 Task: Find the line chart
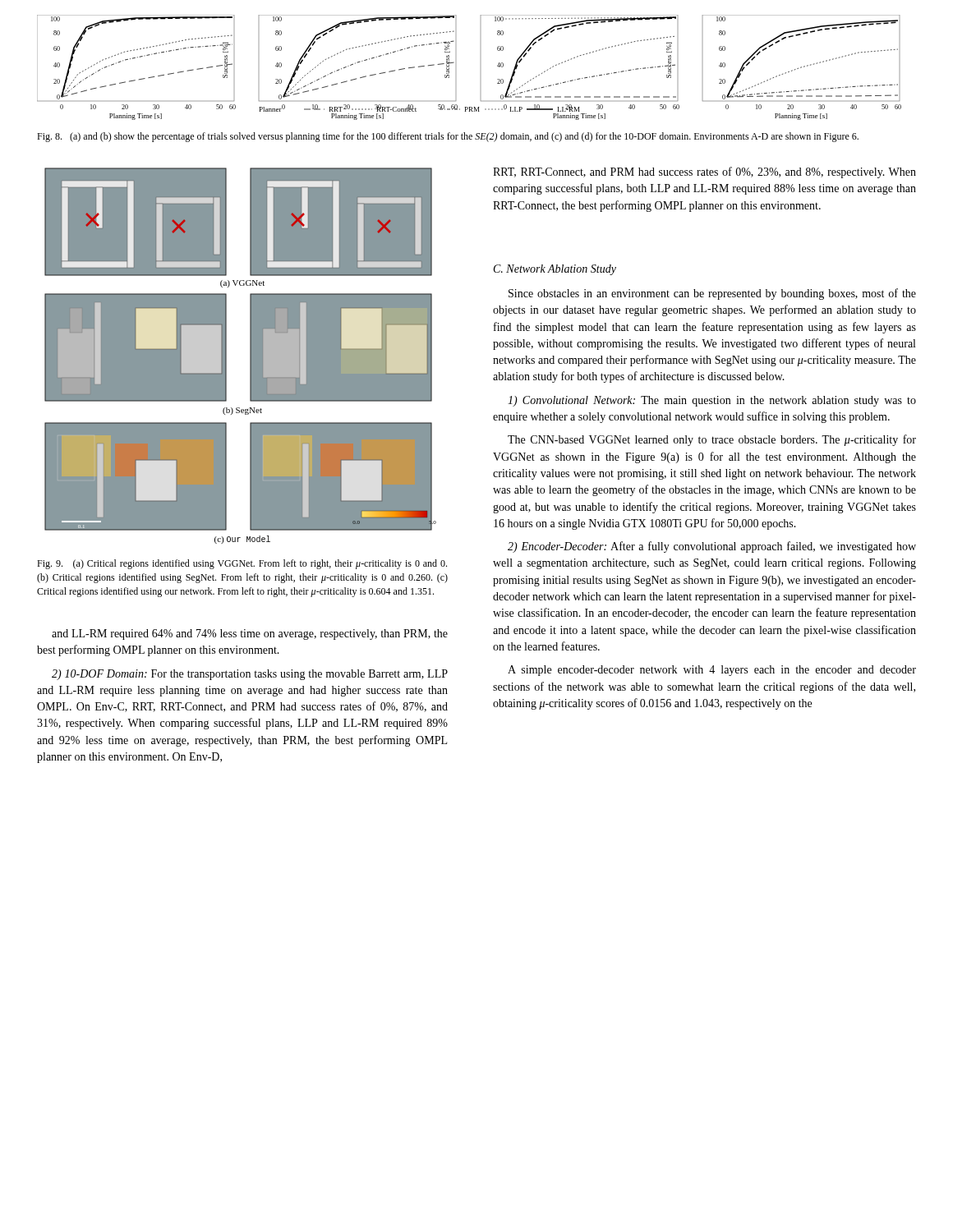pyautogui.click(x=476, y=68)
